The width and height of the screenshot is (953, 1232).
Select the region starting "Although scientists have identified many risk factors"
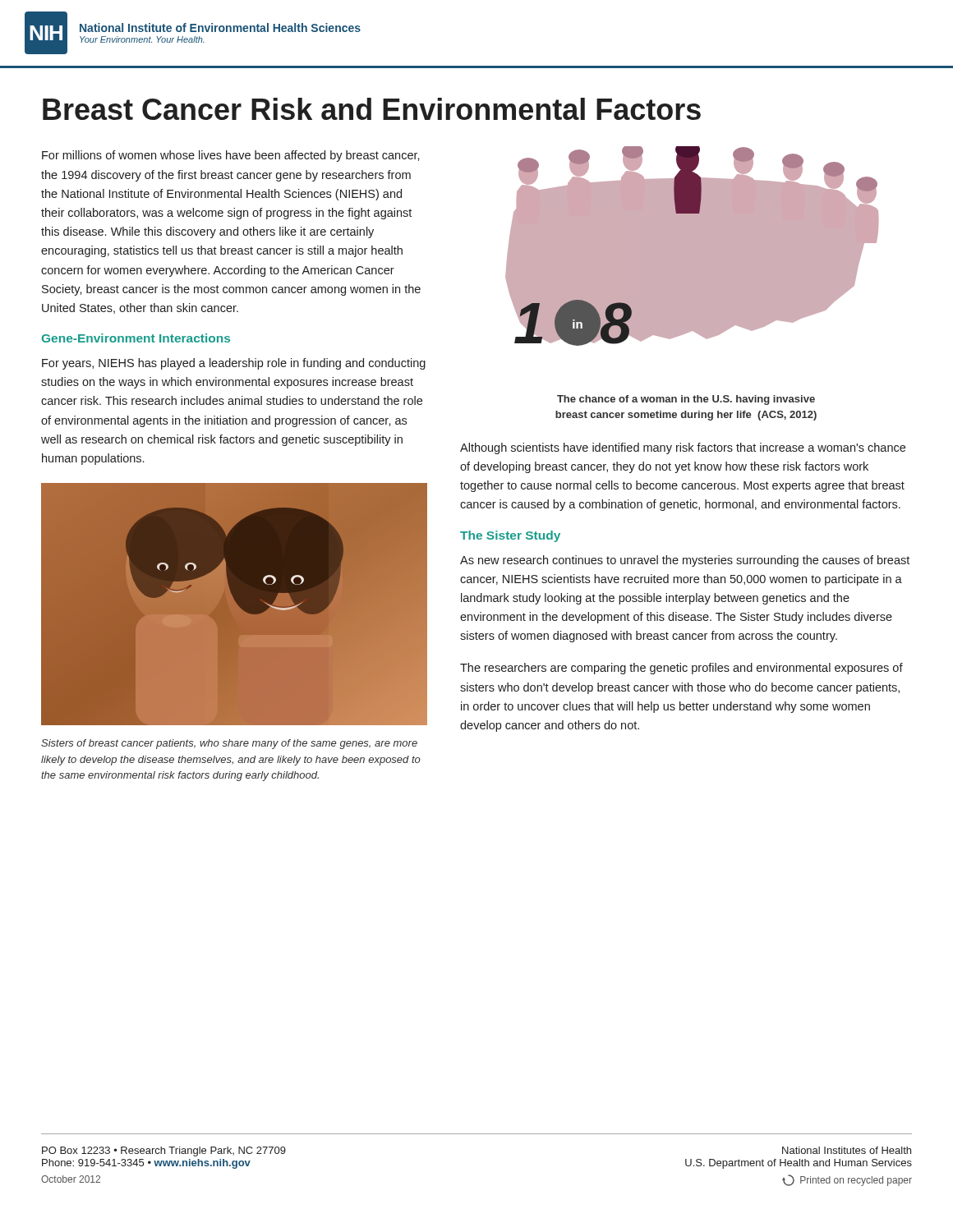click(683, 476)
